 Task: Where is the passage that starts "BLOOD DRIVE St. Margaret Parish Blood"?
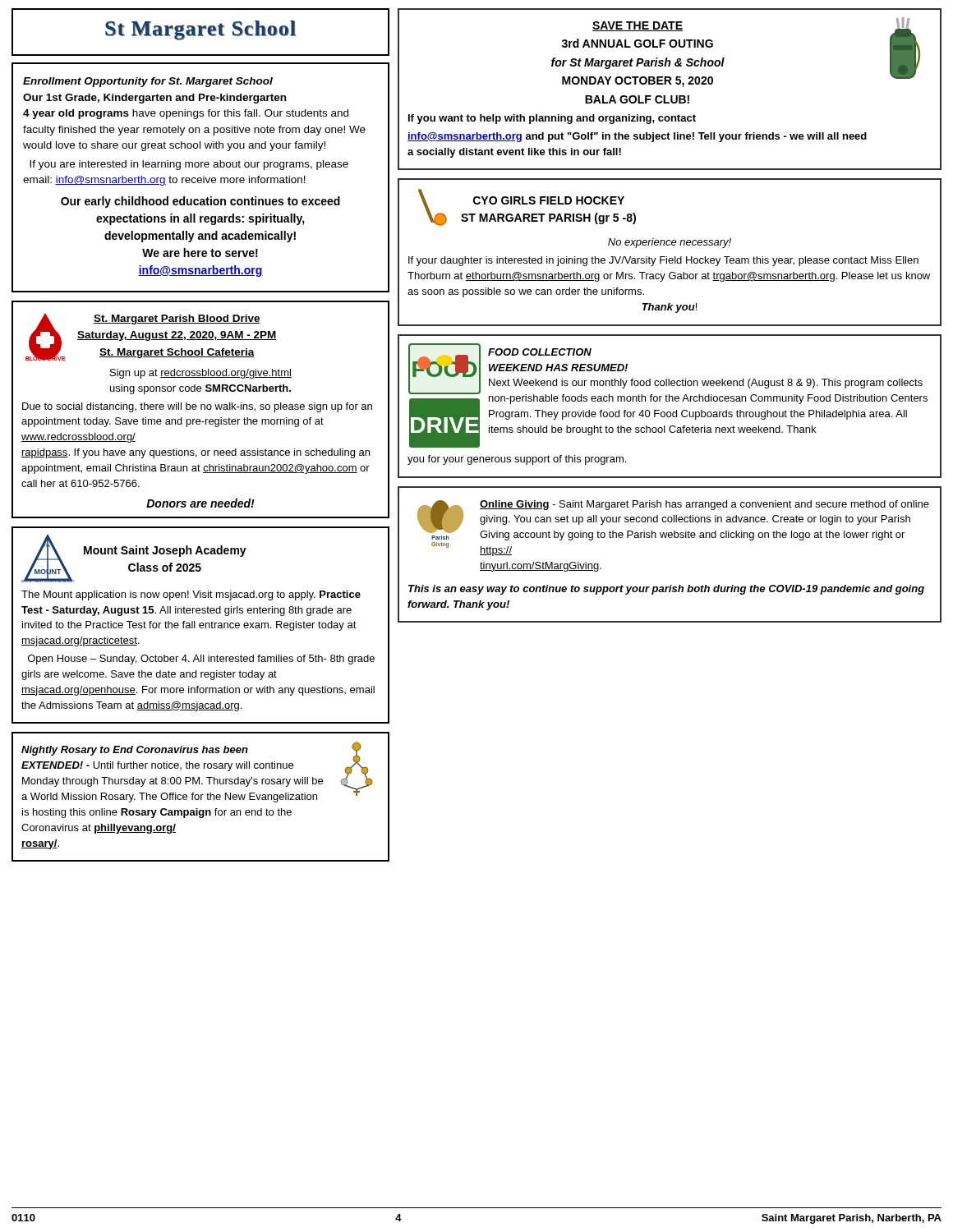point(200,409)
